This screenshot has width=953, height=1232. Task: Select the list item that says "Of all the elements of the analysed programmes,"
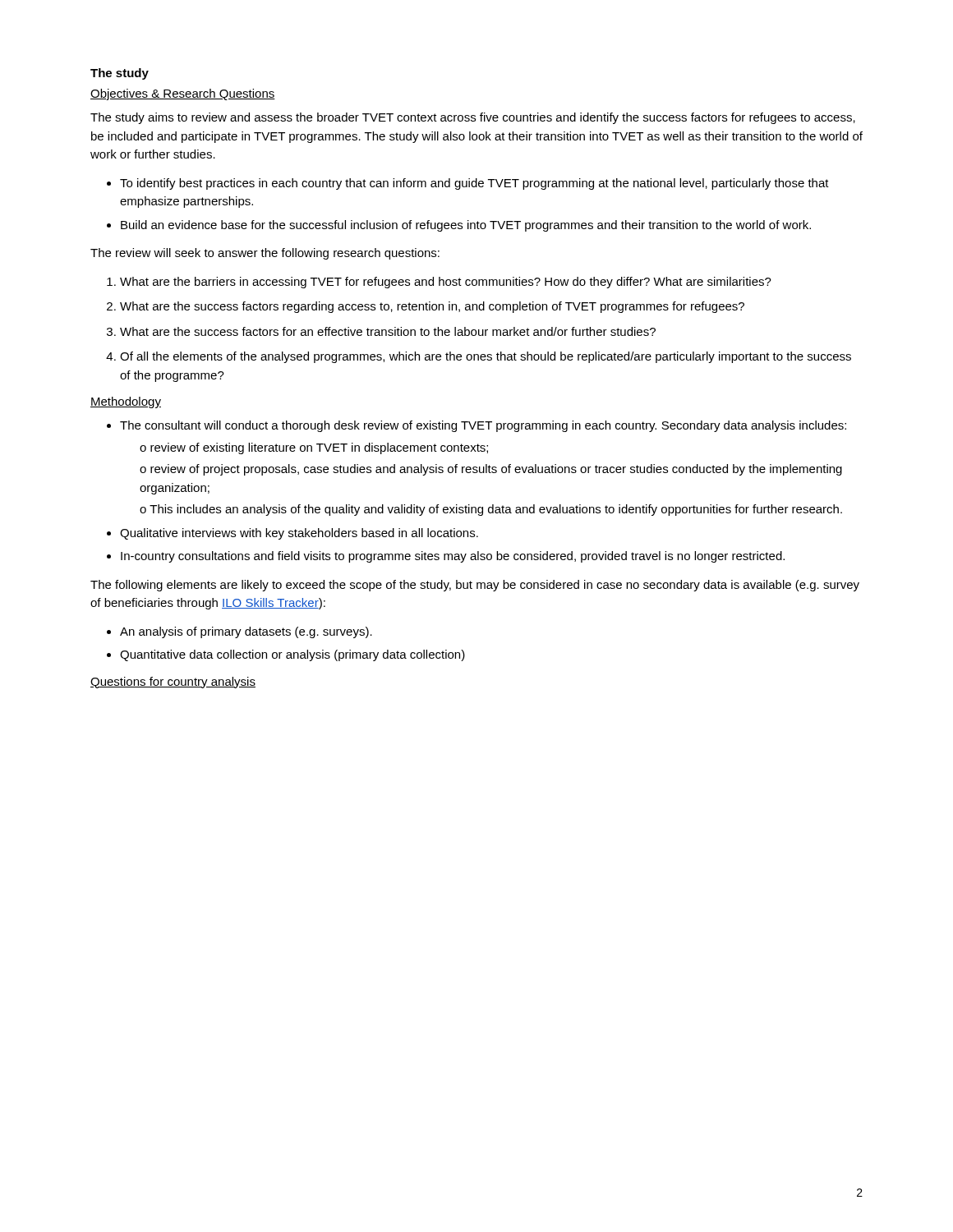(x=491, y=366)
